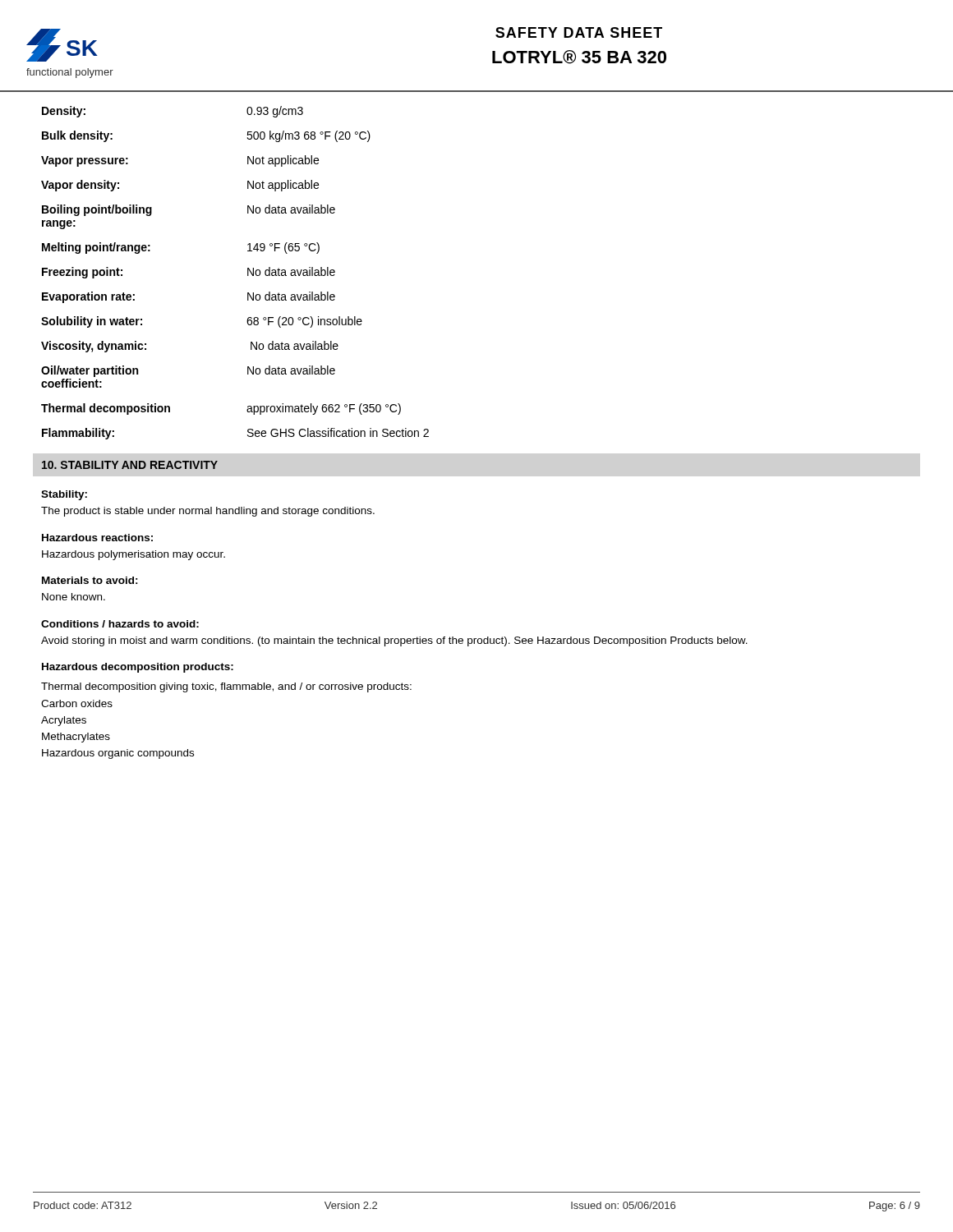Point to the text starting "Materials to avoid: None known."
Viewport: 953px width, 1232px height.
point(90,580)
